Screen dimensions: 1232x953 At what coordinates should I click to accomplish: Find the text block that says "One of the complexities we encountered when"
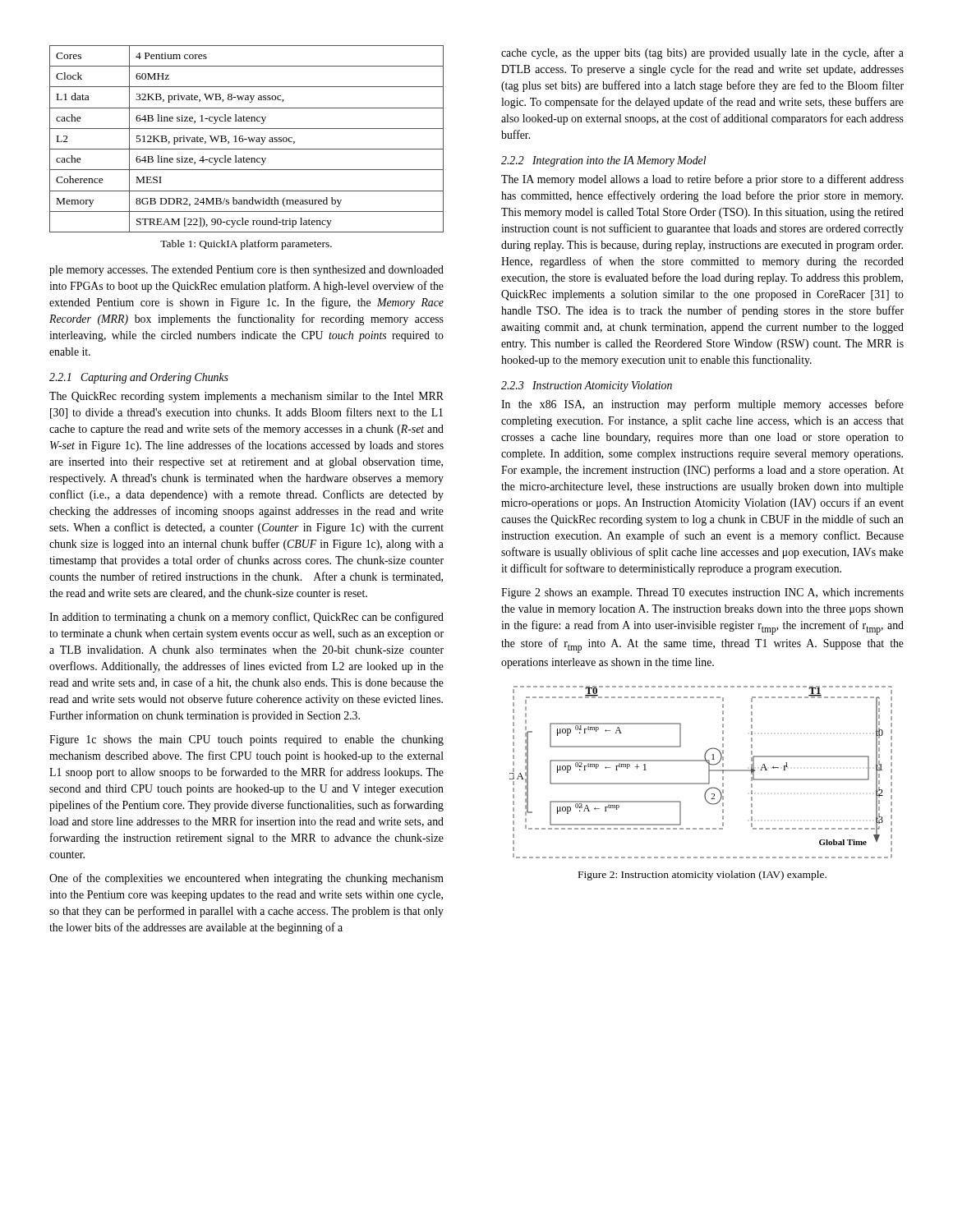click(246, 903)
